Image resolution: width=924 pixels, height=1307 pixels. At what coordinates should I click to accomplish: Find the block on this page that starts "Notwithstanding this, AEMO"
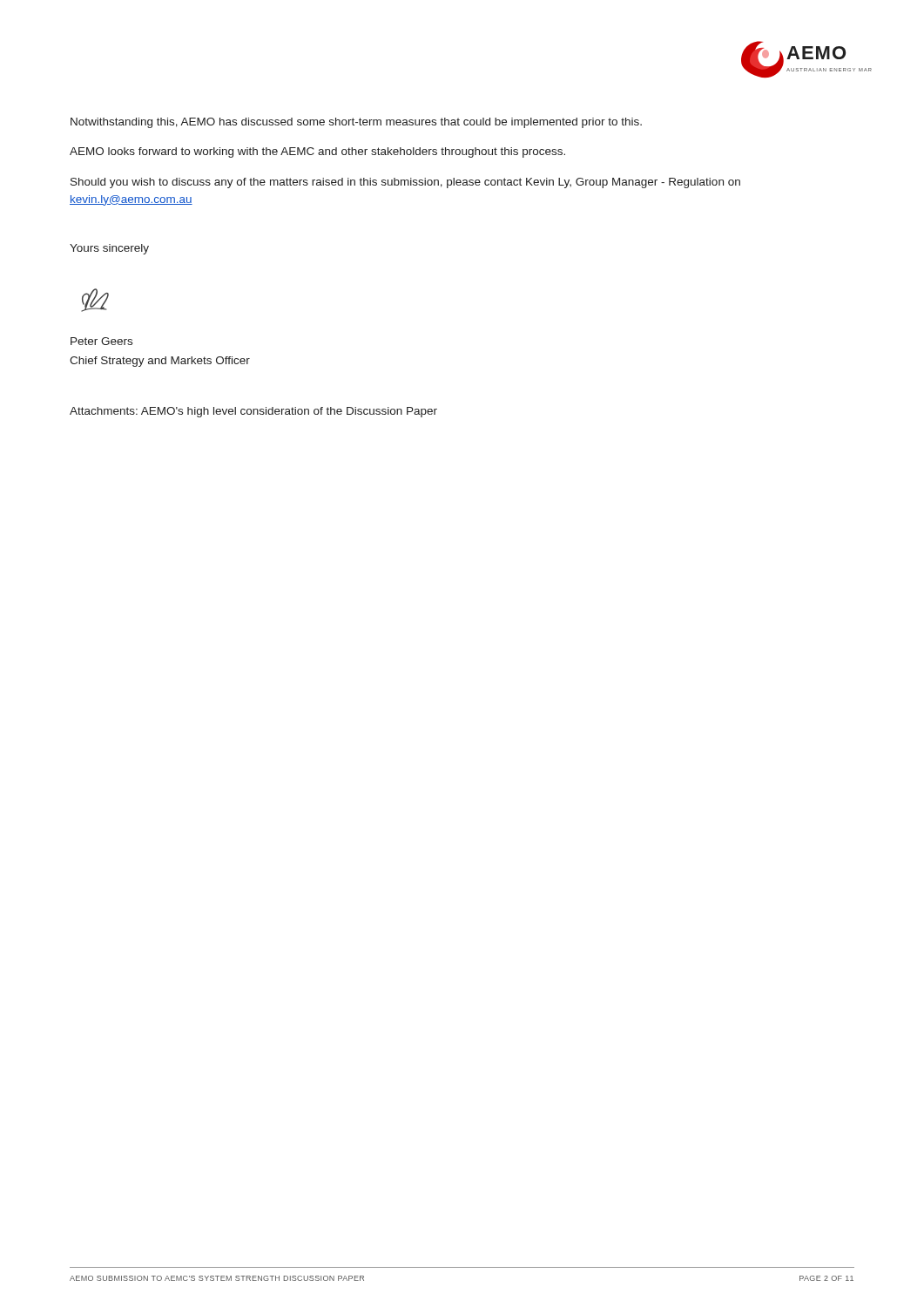356,122
